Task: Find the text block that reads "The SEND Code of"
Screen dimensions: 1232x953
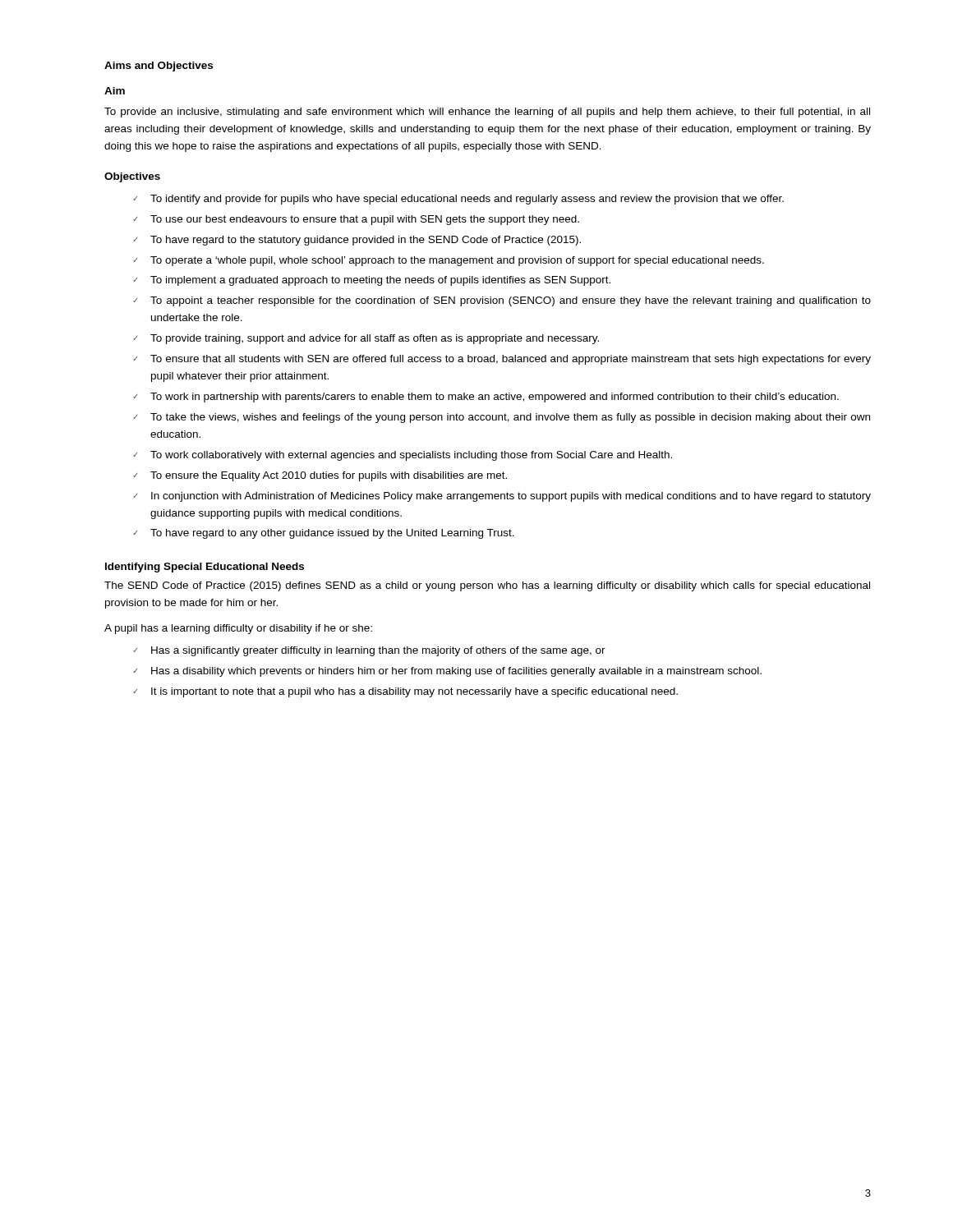Action: click(x=488, y=594)
